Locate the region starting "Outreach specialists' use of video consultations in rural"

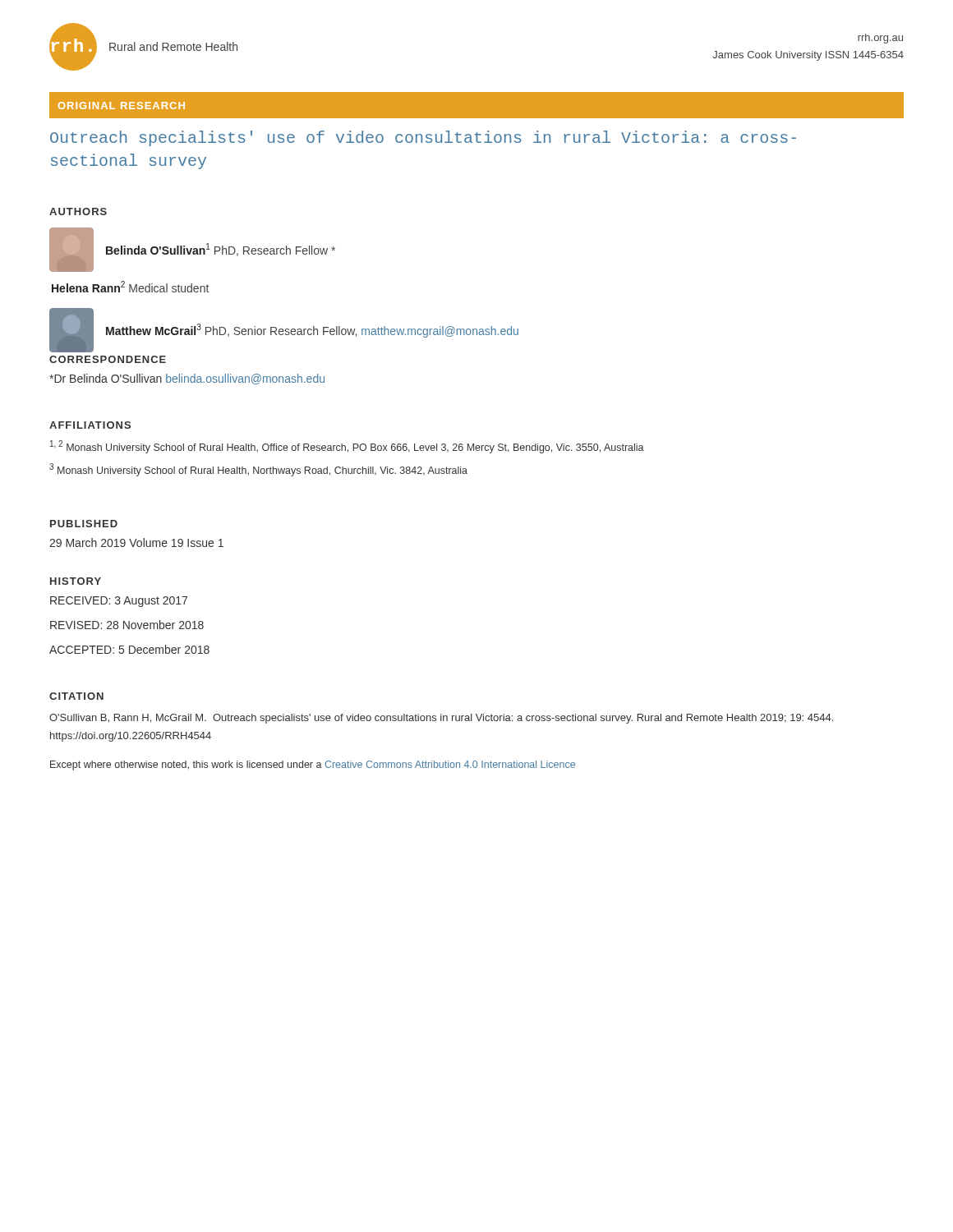424,150
